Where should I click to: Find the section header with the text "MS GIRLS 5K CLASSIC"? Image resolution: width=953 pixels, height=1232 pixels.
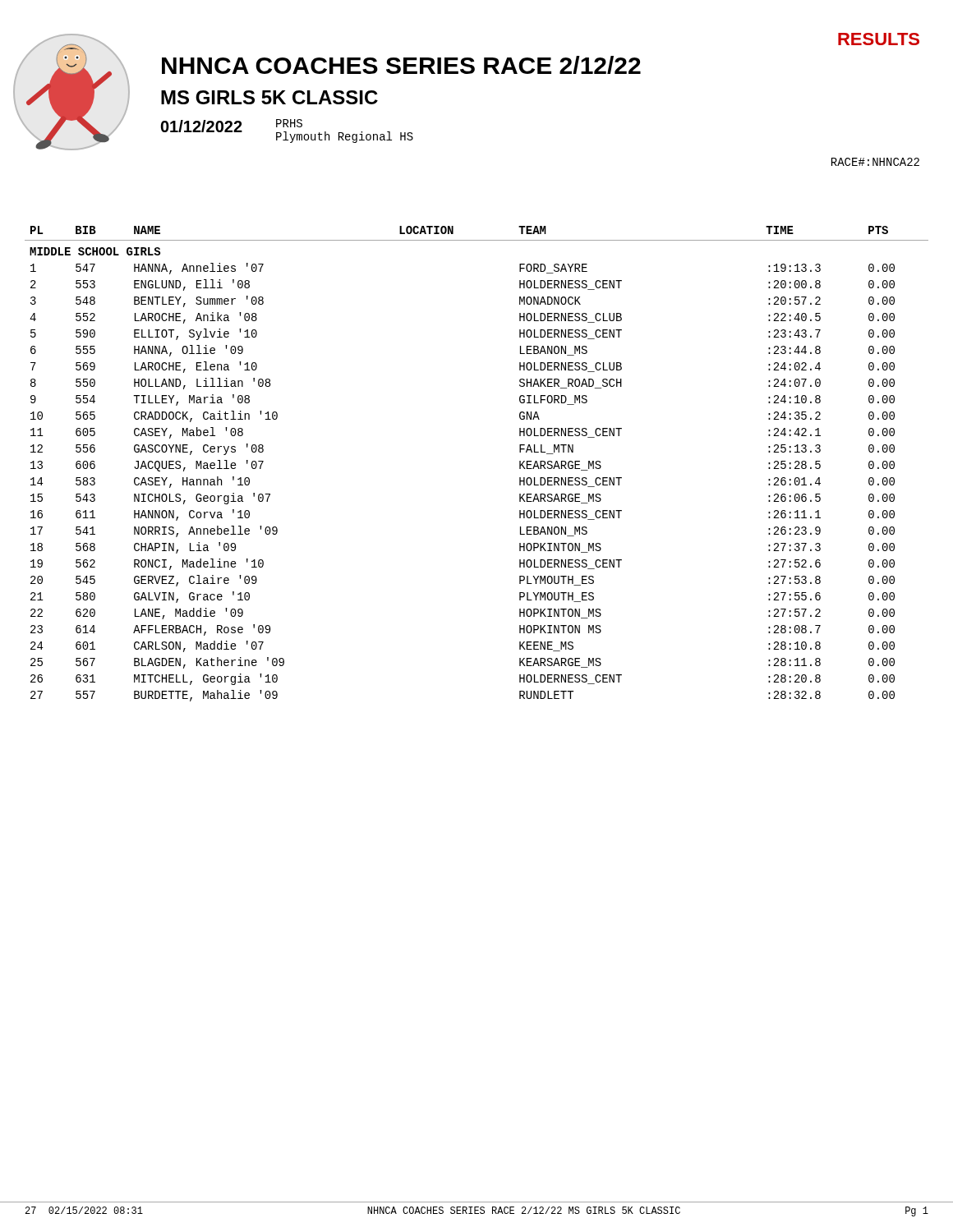click(269, 97)
